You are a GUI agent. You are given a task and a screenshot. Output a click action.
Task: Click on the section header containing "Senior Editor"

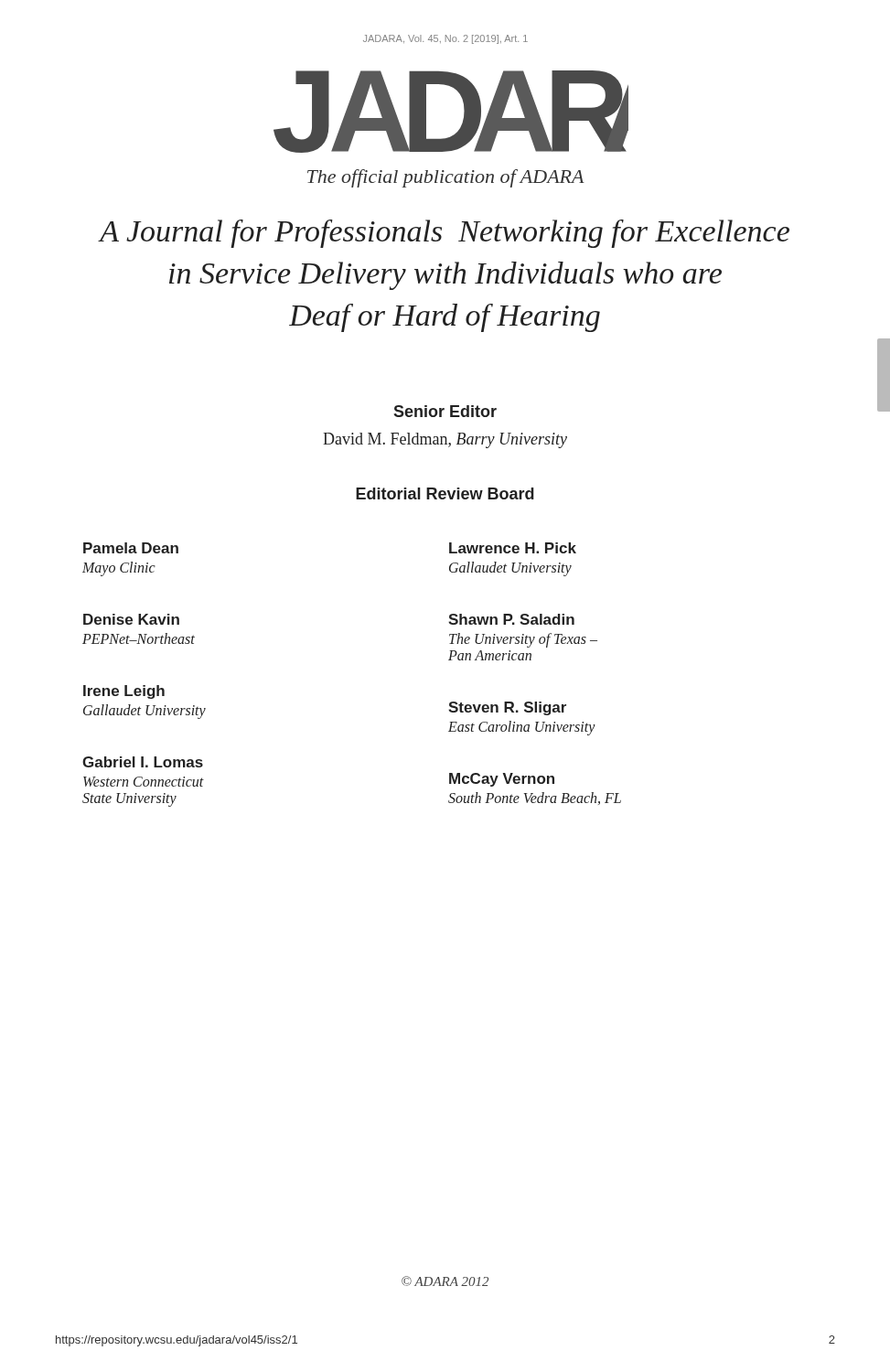pyautogui.click(x=445, y=412)
